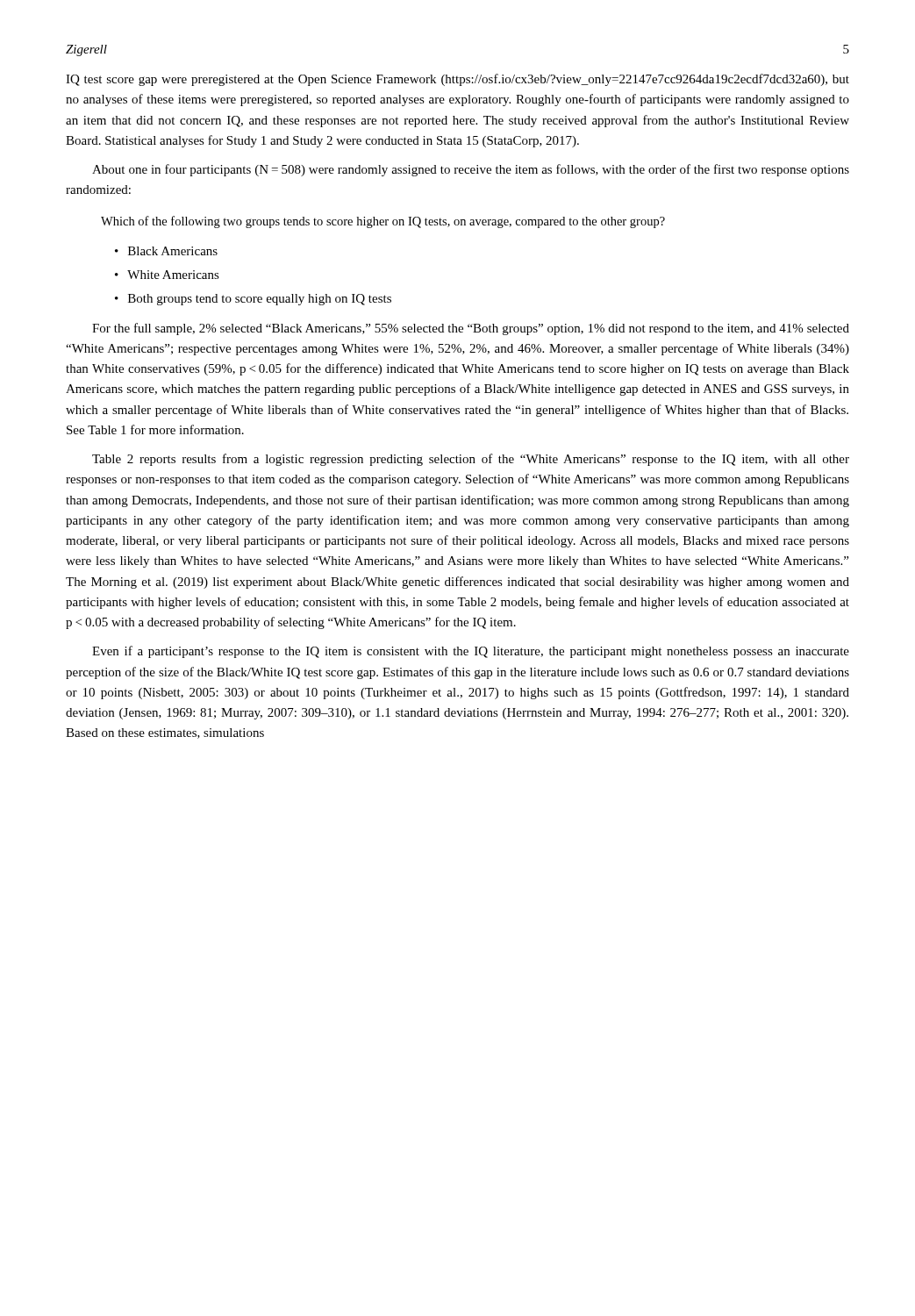Point to the block starting "IQ test score gap were preregistered at"

[458, 110]
